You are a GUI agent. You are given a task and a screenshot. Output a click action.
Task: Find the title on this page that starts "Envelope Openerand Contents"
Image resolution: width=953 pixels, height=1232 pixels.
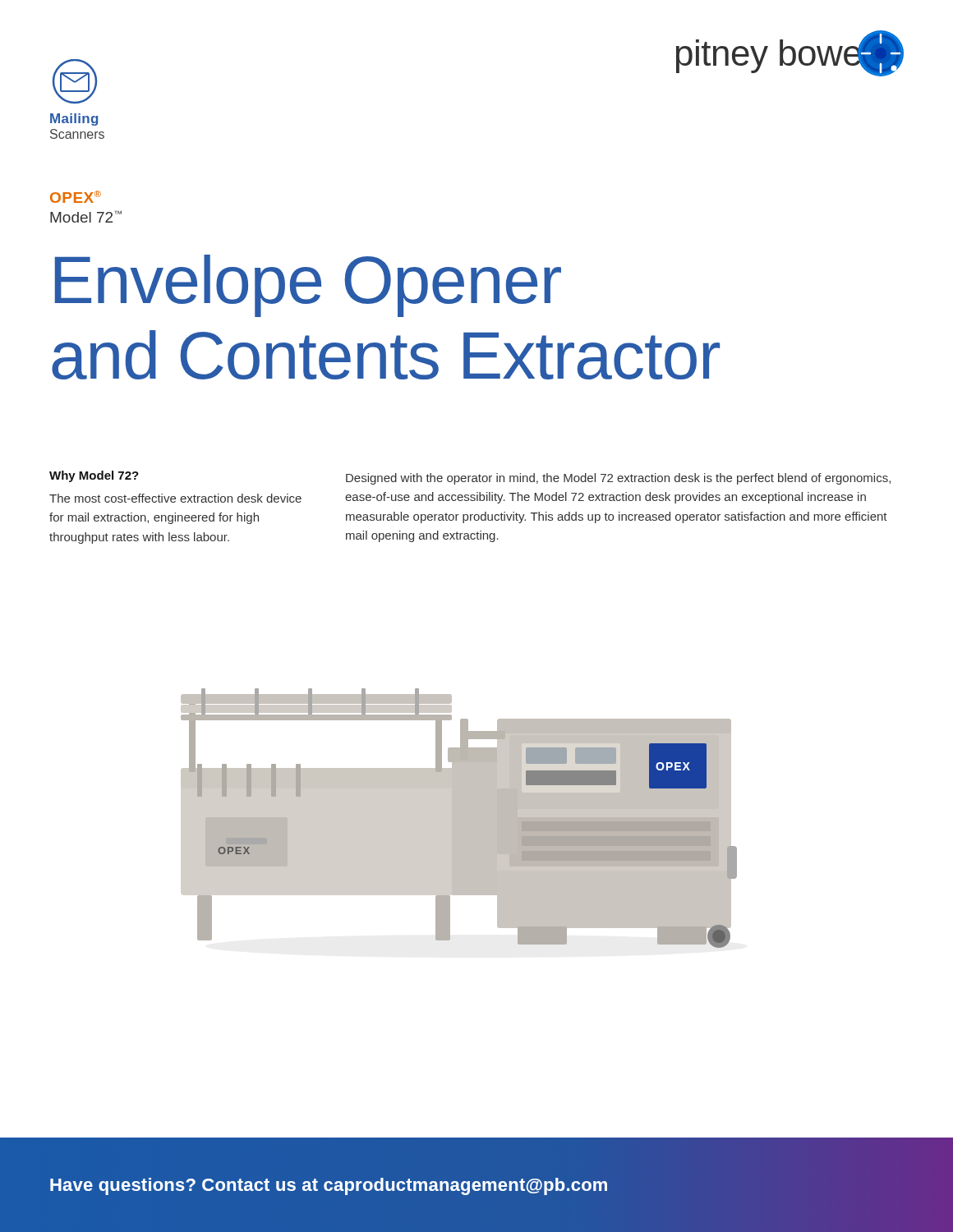click(476, 318)
